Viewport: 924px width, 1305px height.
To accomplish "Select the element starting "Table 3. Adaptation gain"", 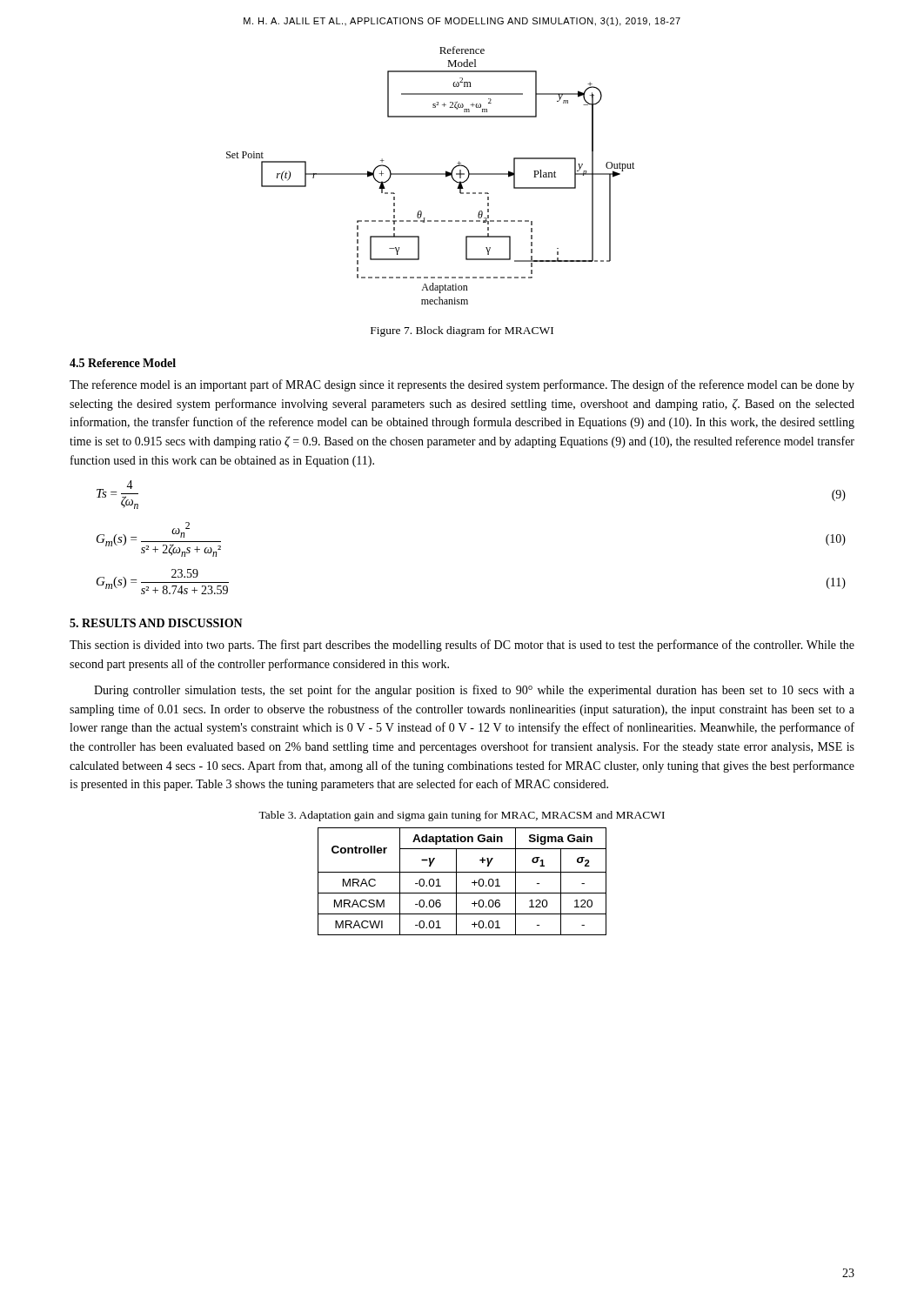I will [x=462, y=815].
